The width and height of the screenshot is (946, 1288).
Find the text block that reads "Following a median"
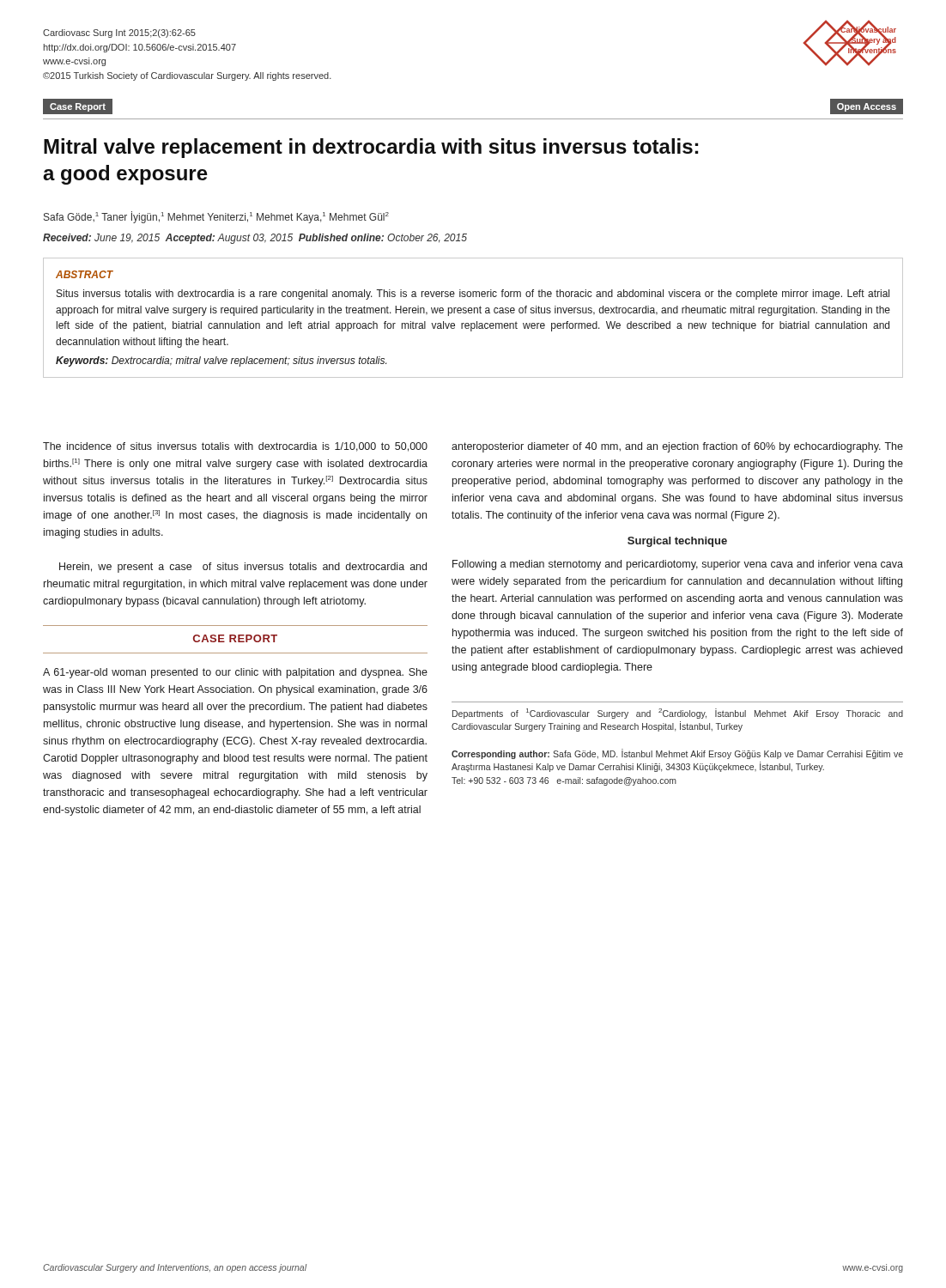pyautogui.click(x=677, y=615)
